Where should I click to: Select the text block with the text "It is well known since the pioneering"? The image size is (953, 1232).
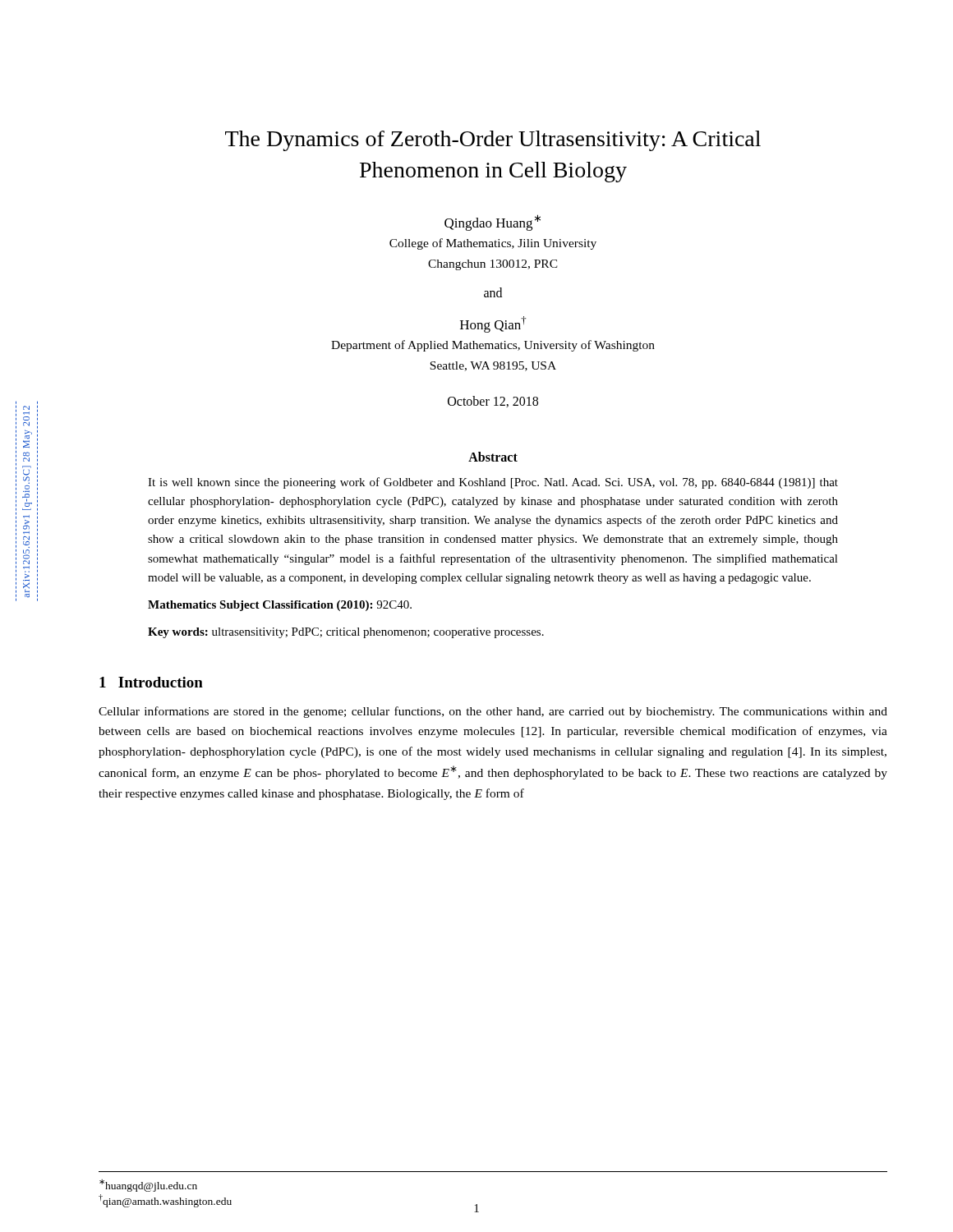click(493, 530)
